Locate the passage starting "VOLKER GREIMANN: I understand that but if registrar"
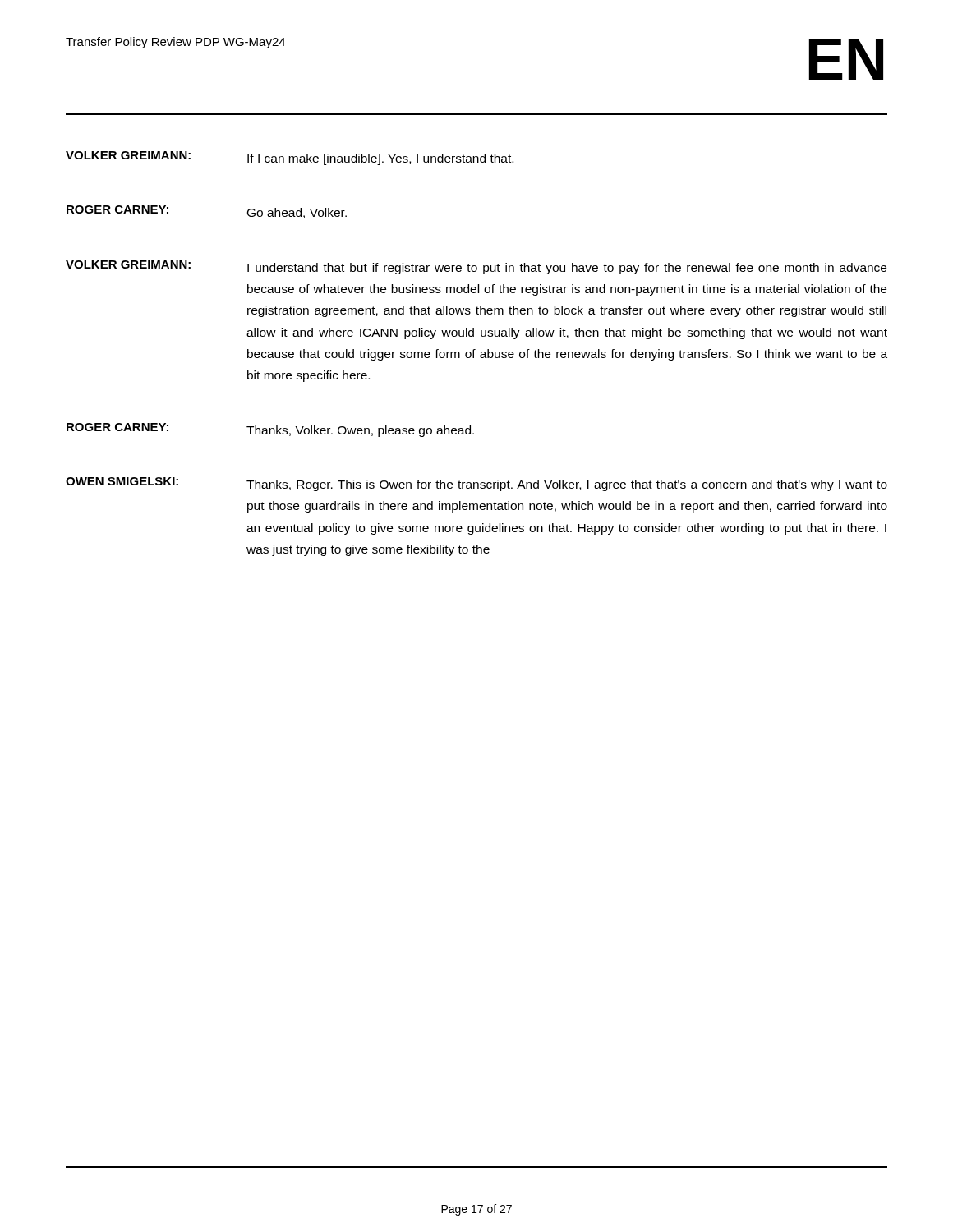This screenshot has height=1232, width=953. coord(476,322)
